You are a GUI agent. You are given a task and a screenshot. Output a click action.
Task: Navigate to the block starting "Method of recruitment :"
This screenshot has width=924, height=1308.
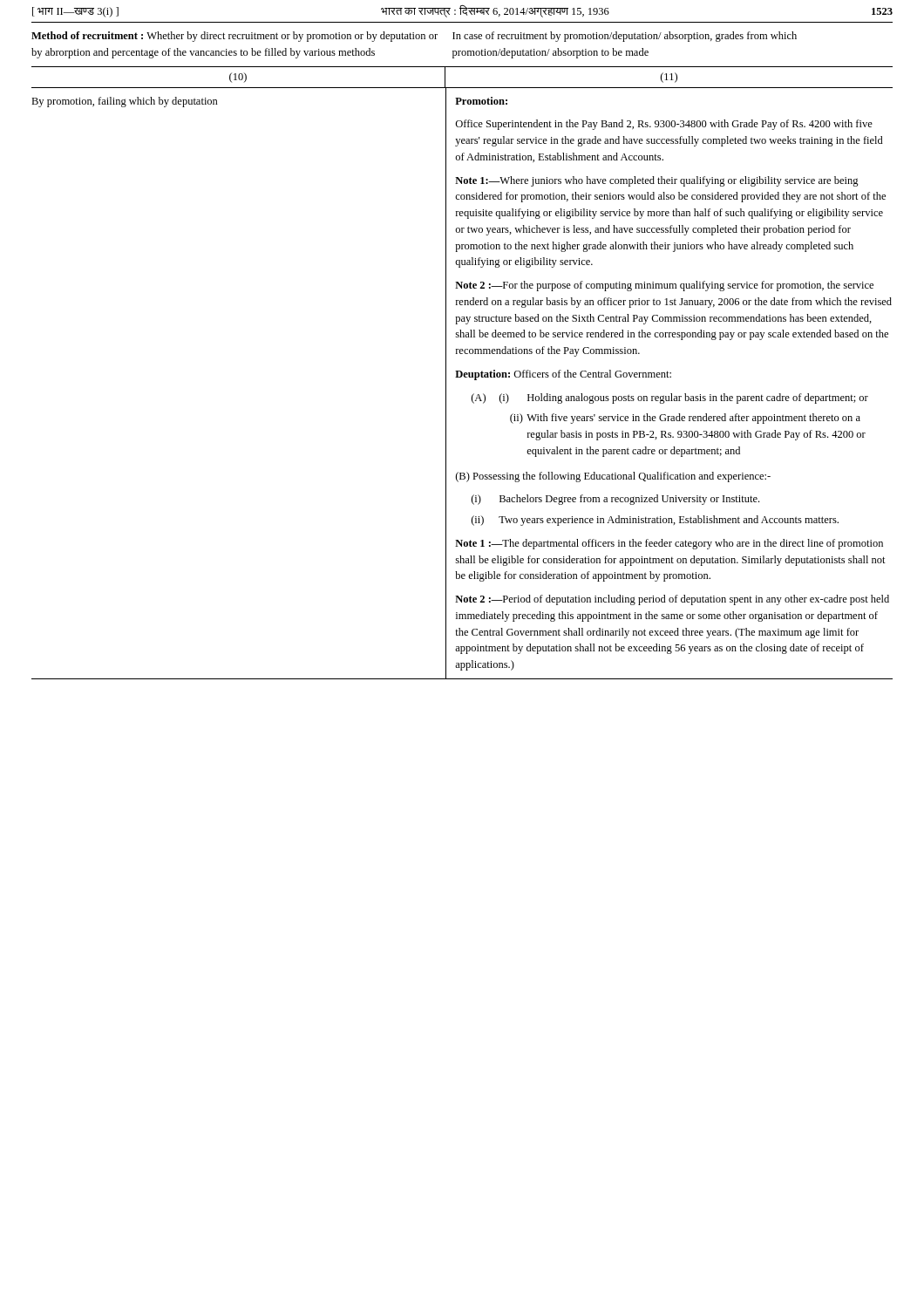tap(235, 44)
